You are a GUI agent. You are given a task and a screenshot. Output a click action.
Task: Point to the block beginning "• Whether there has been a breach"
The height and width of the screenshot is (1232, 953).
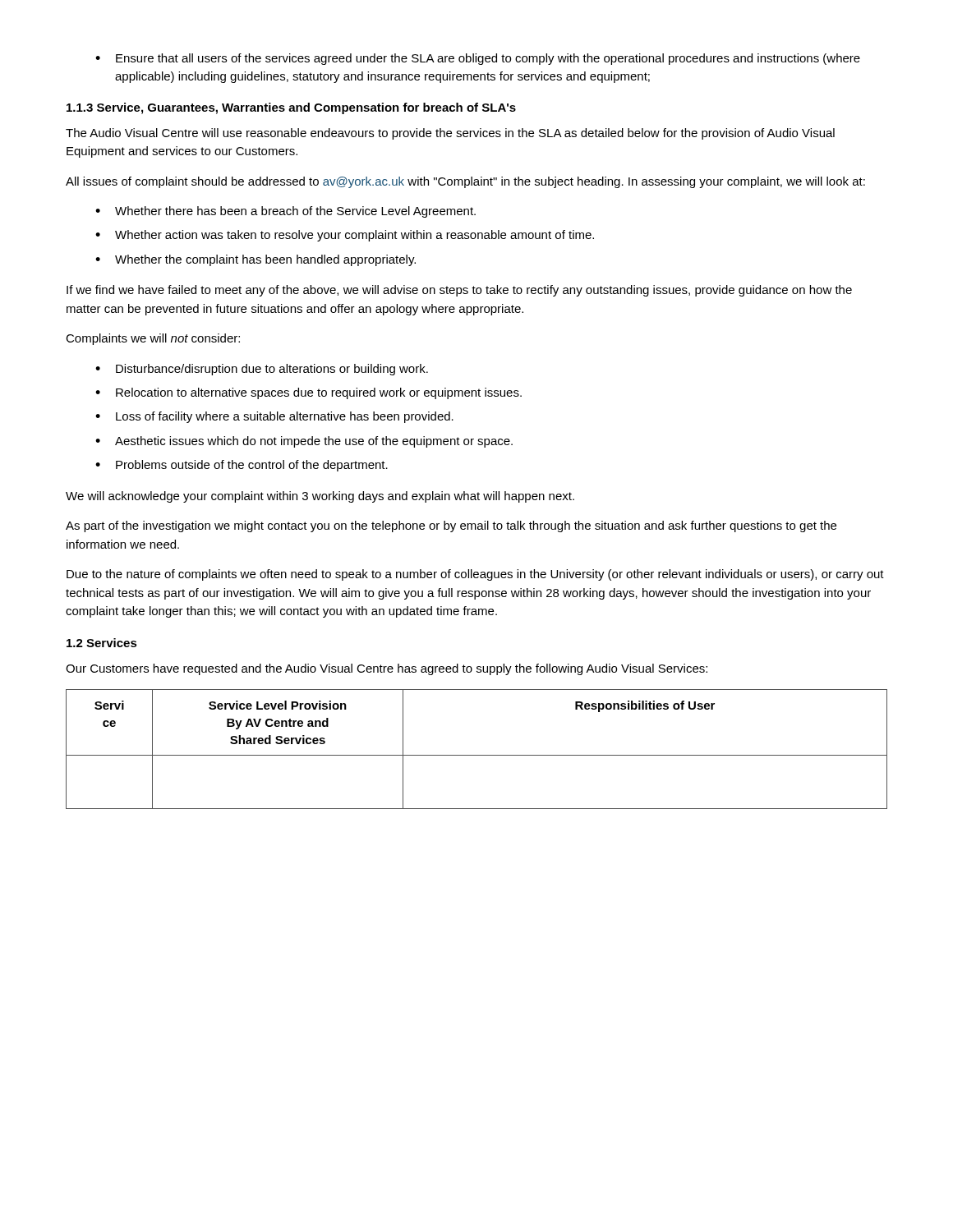tap(285, 212)
